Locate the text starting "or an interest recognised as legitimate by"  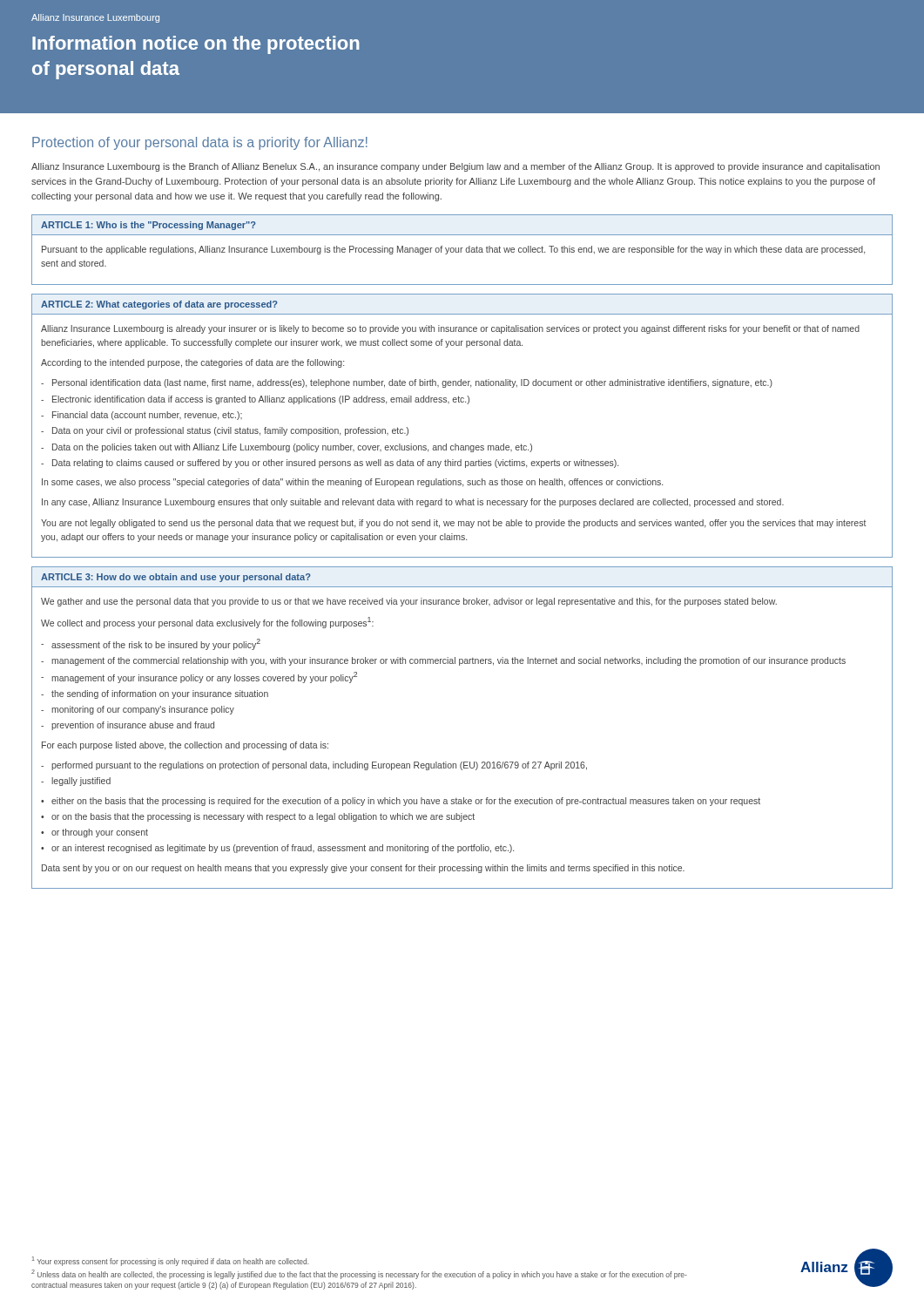(283, 848)
